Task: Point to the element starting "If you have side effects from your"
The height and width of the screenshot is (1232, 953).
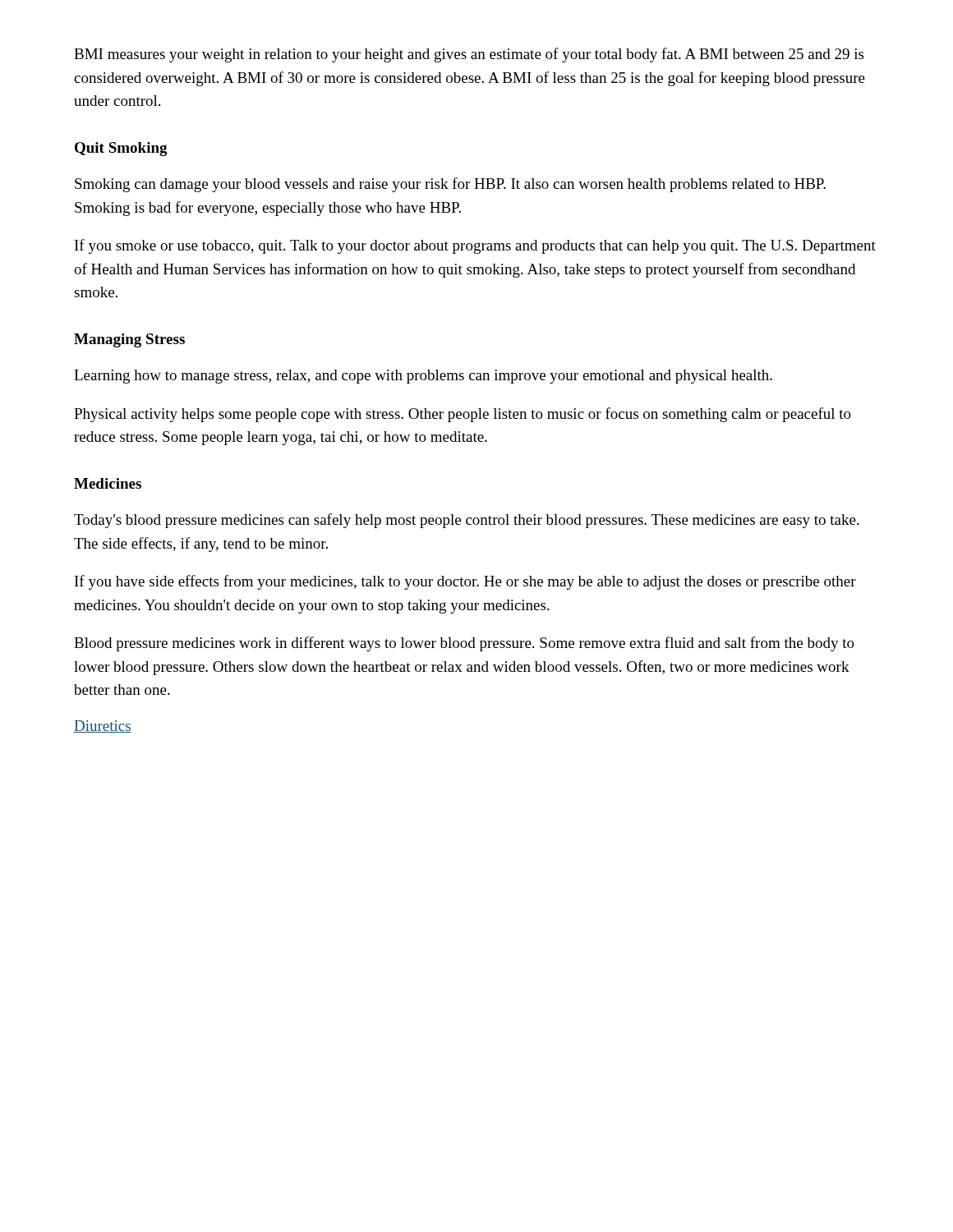Action: coord(465,593)
